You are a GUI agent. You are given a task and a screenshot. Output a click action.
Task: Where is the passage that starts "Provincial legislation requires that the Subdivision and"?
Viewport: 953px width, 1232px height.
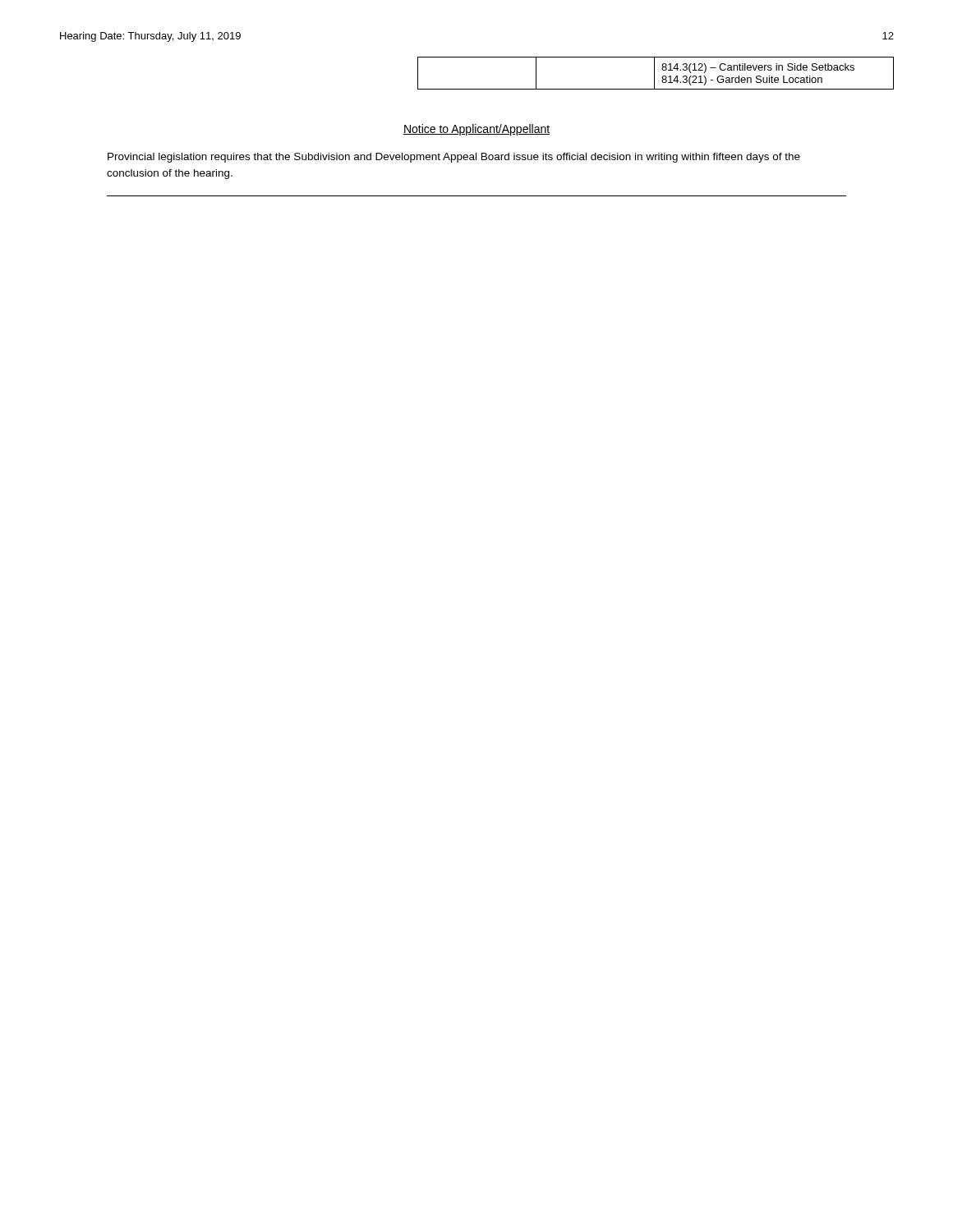pos(453,165)
